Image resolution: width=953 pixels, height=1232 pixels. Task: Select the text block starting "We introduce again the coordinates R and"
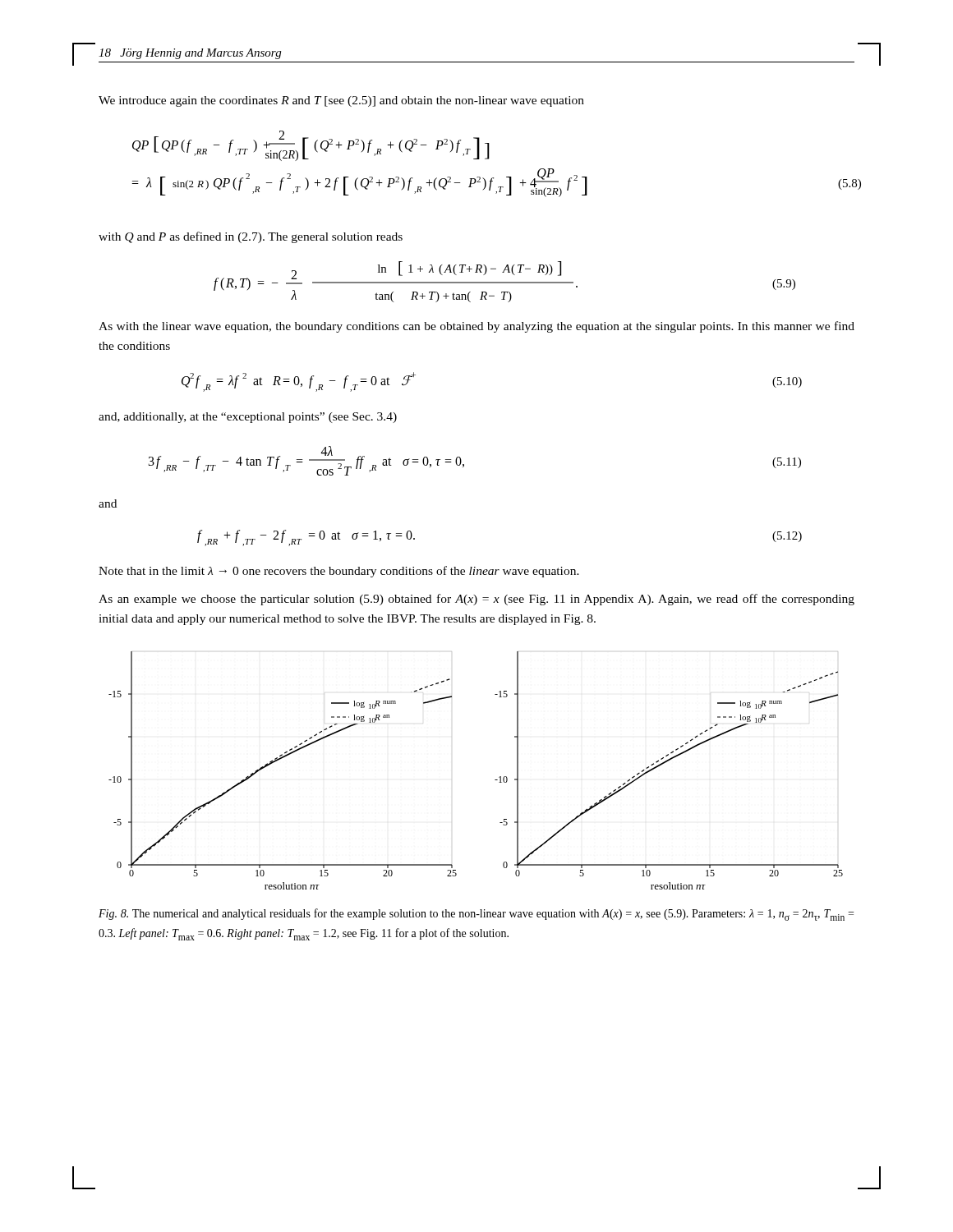(x=341, y=100)
